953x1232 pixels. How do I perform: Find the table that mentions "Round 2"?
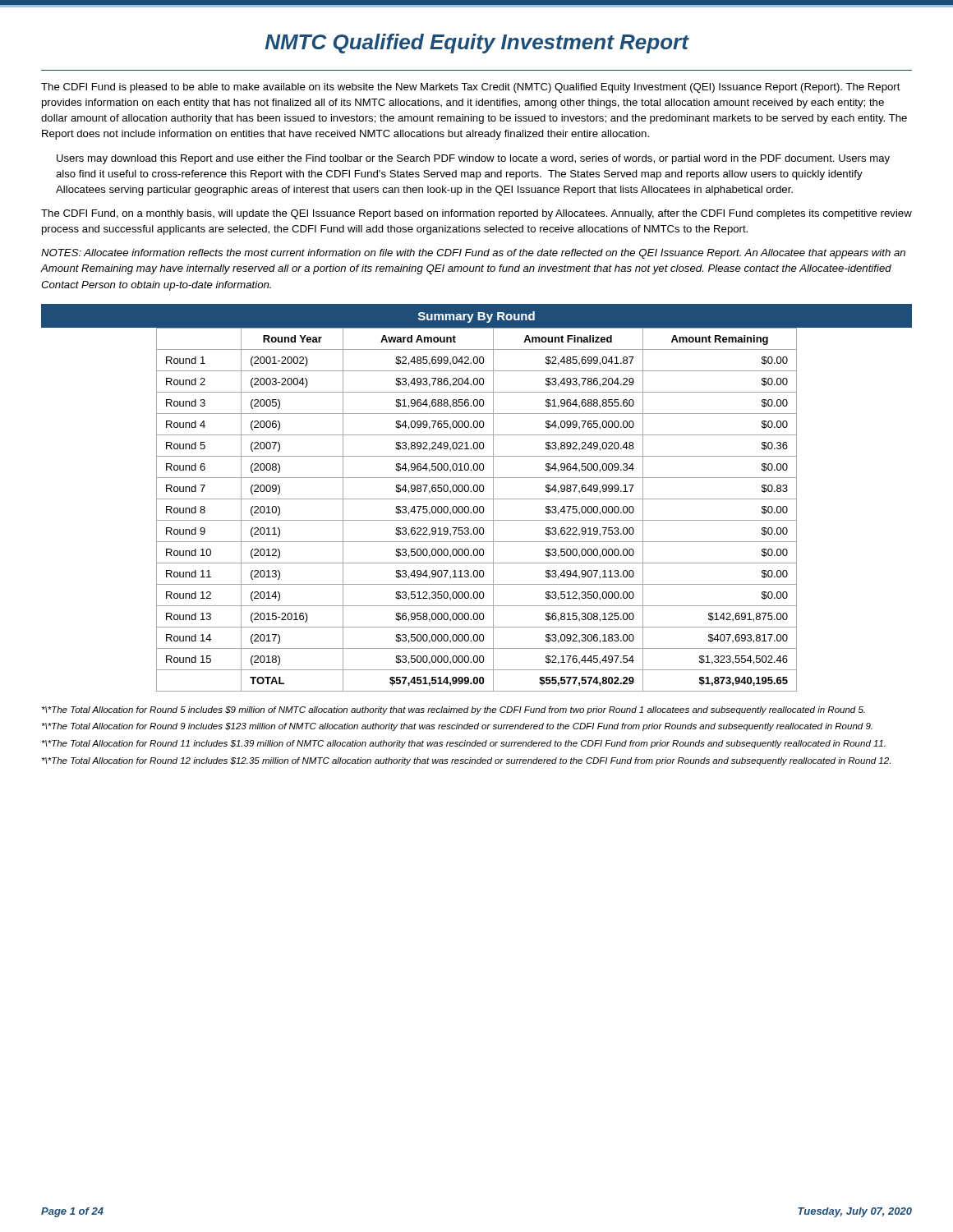pos(476,509)
